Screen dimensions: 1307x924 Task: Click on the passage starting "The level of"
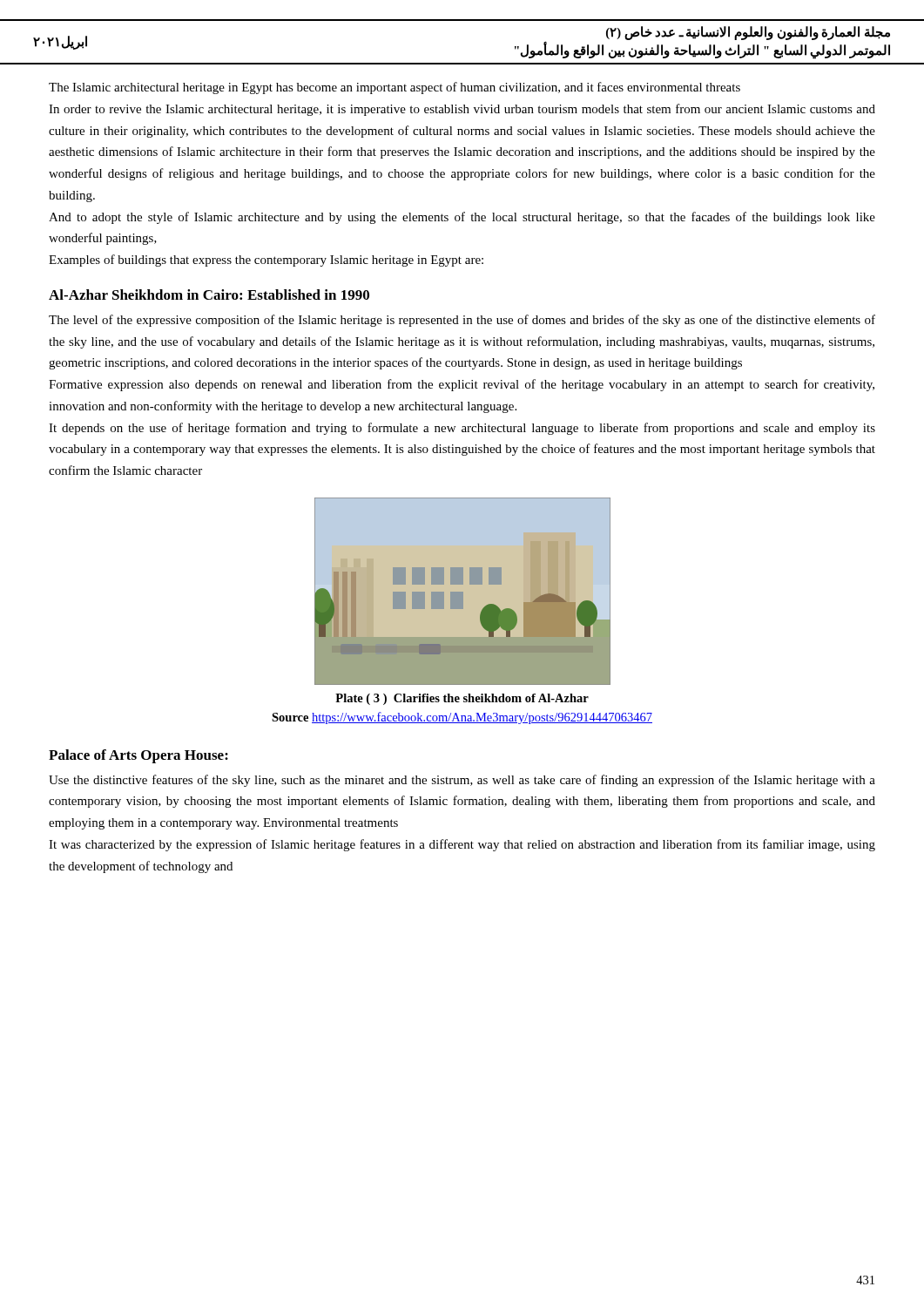tap(462, 395)
